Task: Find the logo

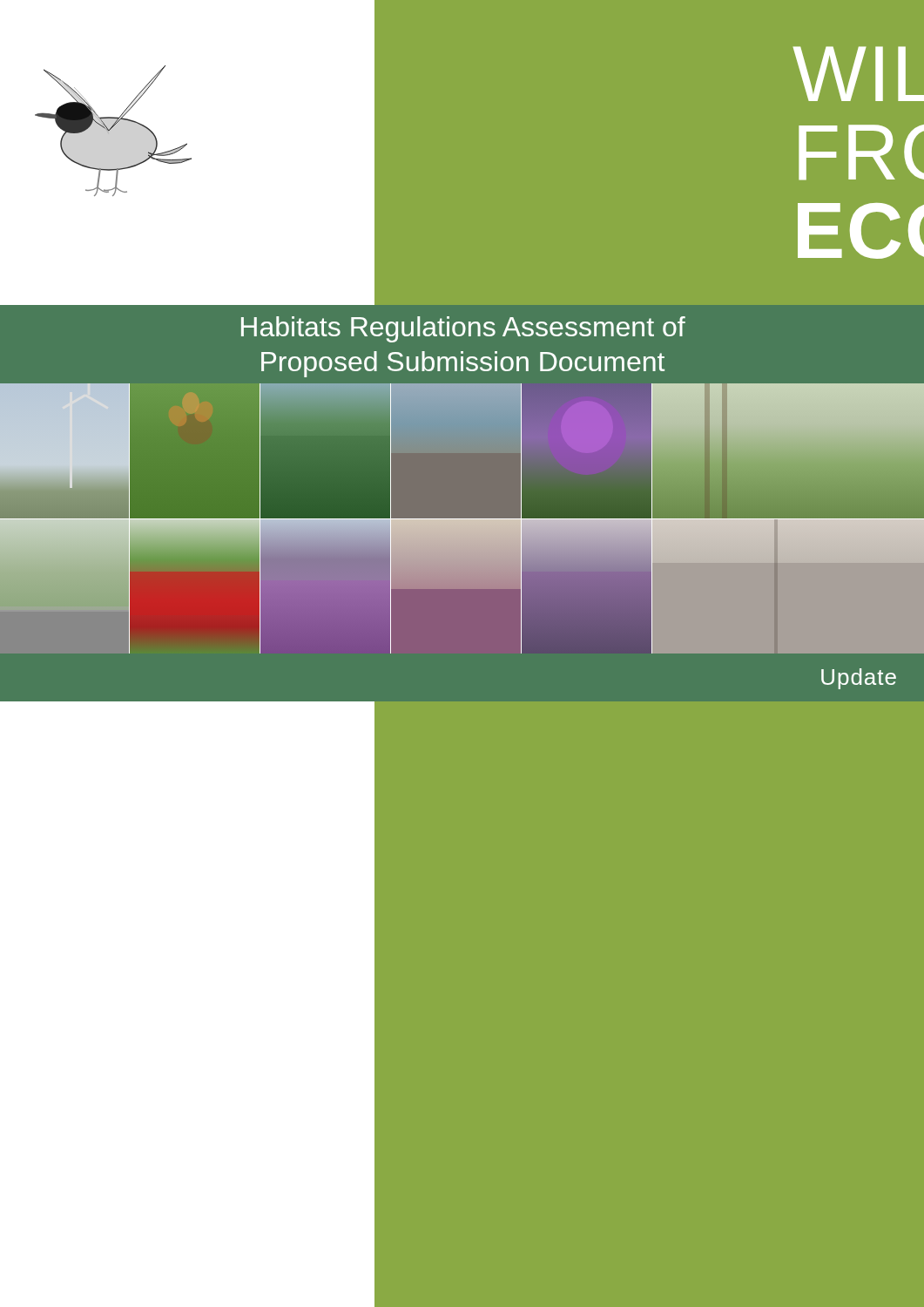Action: pos(113,118)
